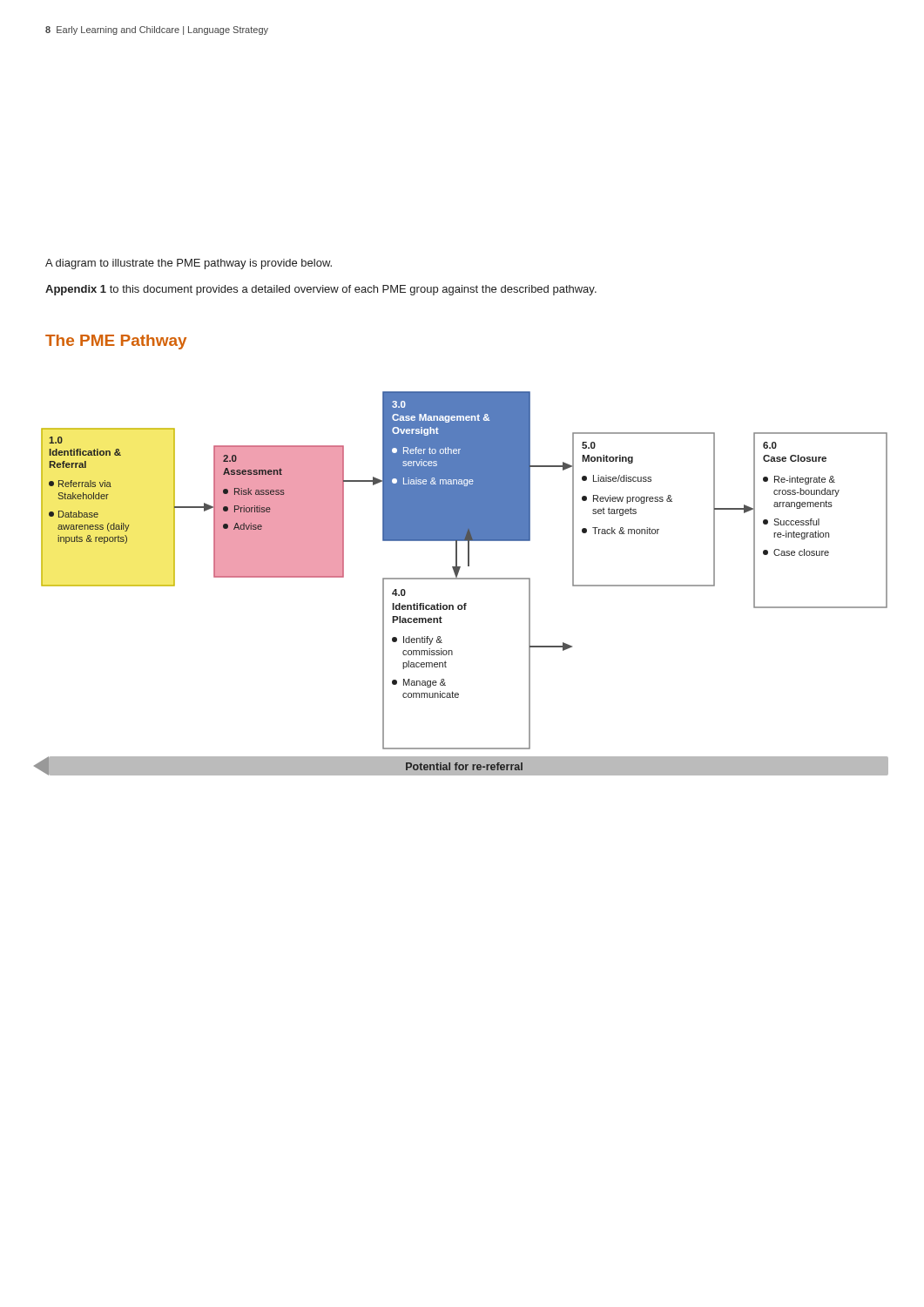Locate the text block with the text "Appendix 1 to"

(321, 289)
